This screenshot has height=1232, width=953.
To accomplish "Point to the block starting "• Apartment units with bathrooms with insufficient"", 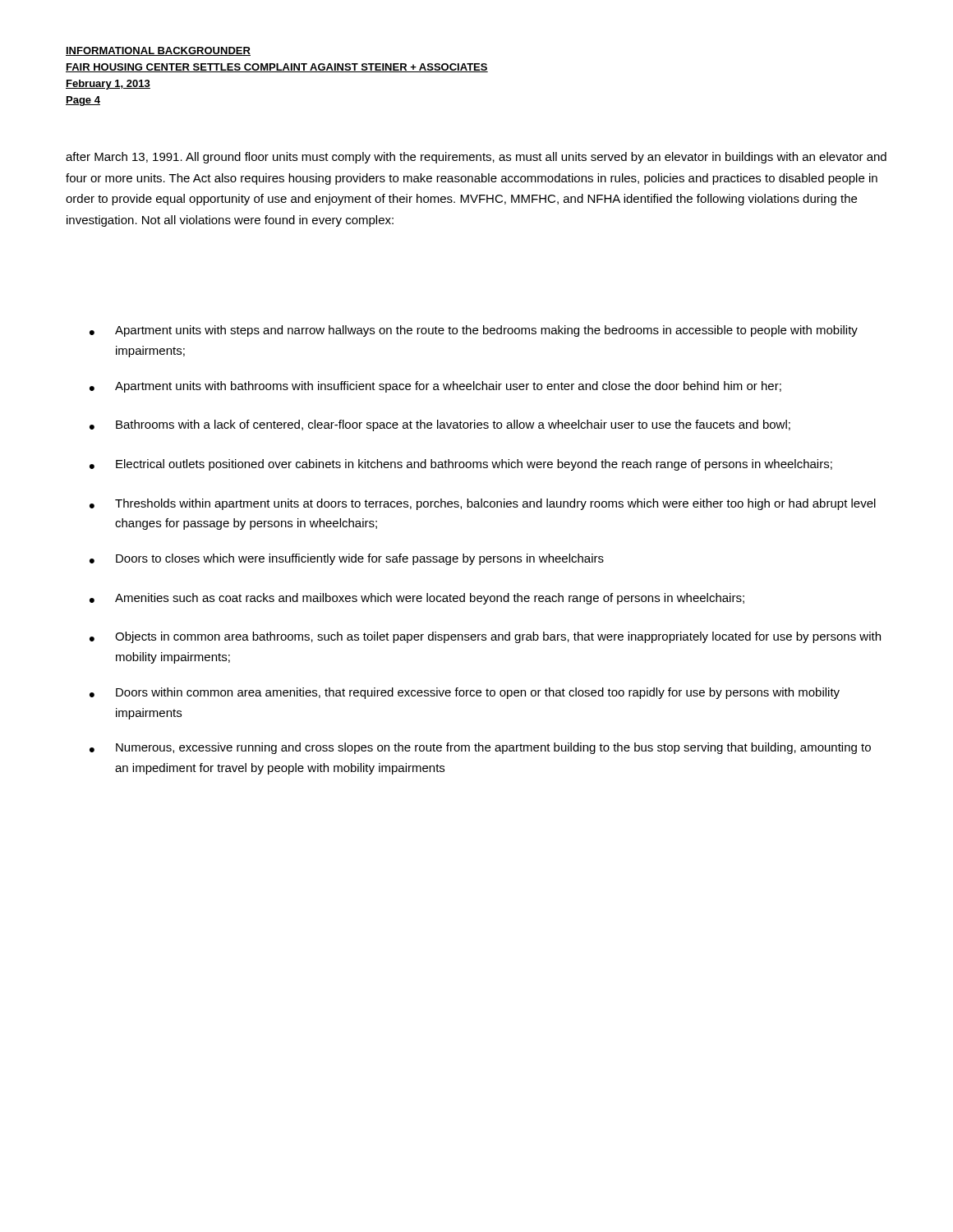I will 476,388.
